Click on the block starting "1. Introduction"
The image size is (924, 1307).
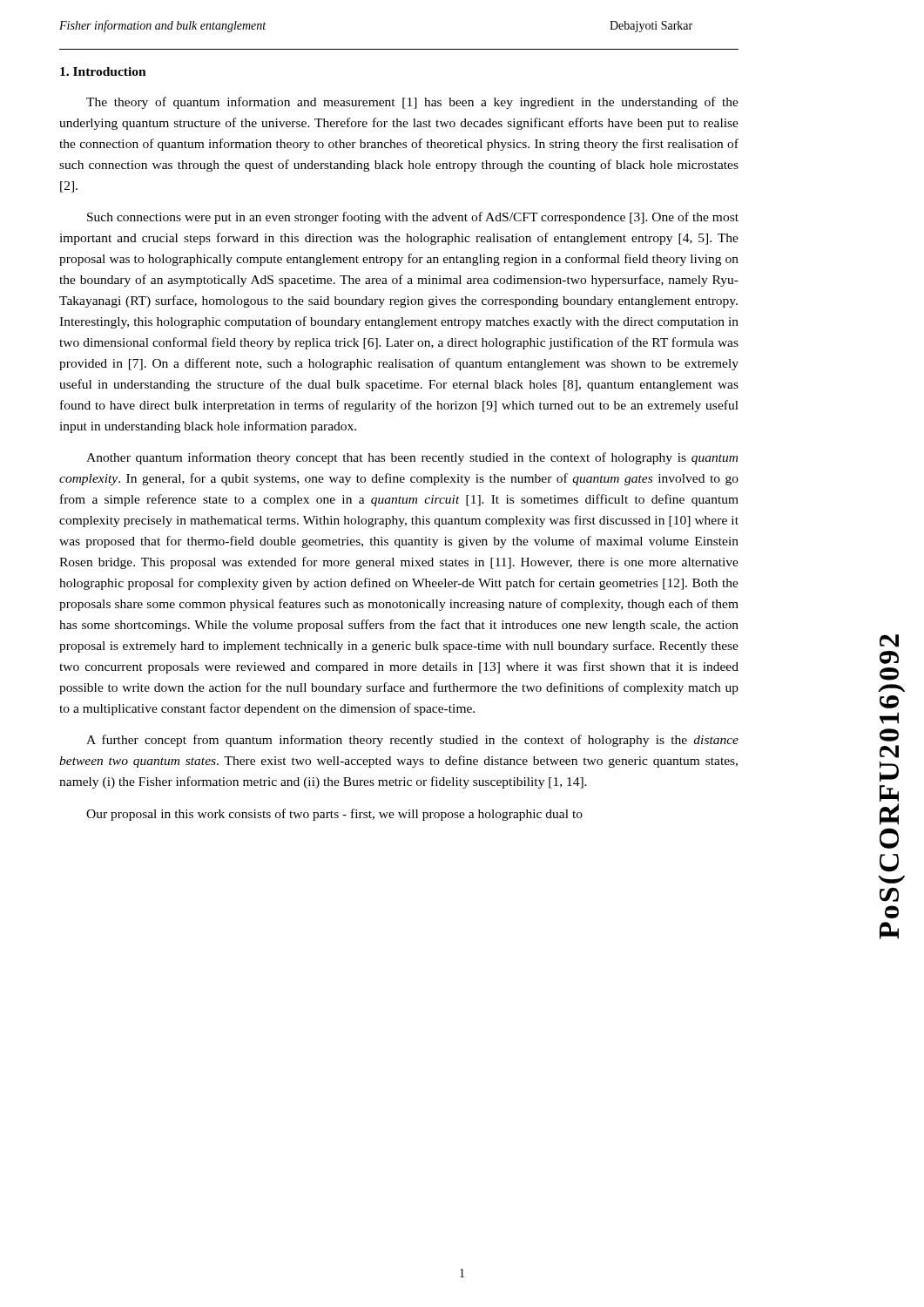tap(103, 71)
